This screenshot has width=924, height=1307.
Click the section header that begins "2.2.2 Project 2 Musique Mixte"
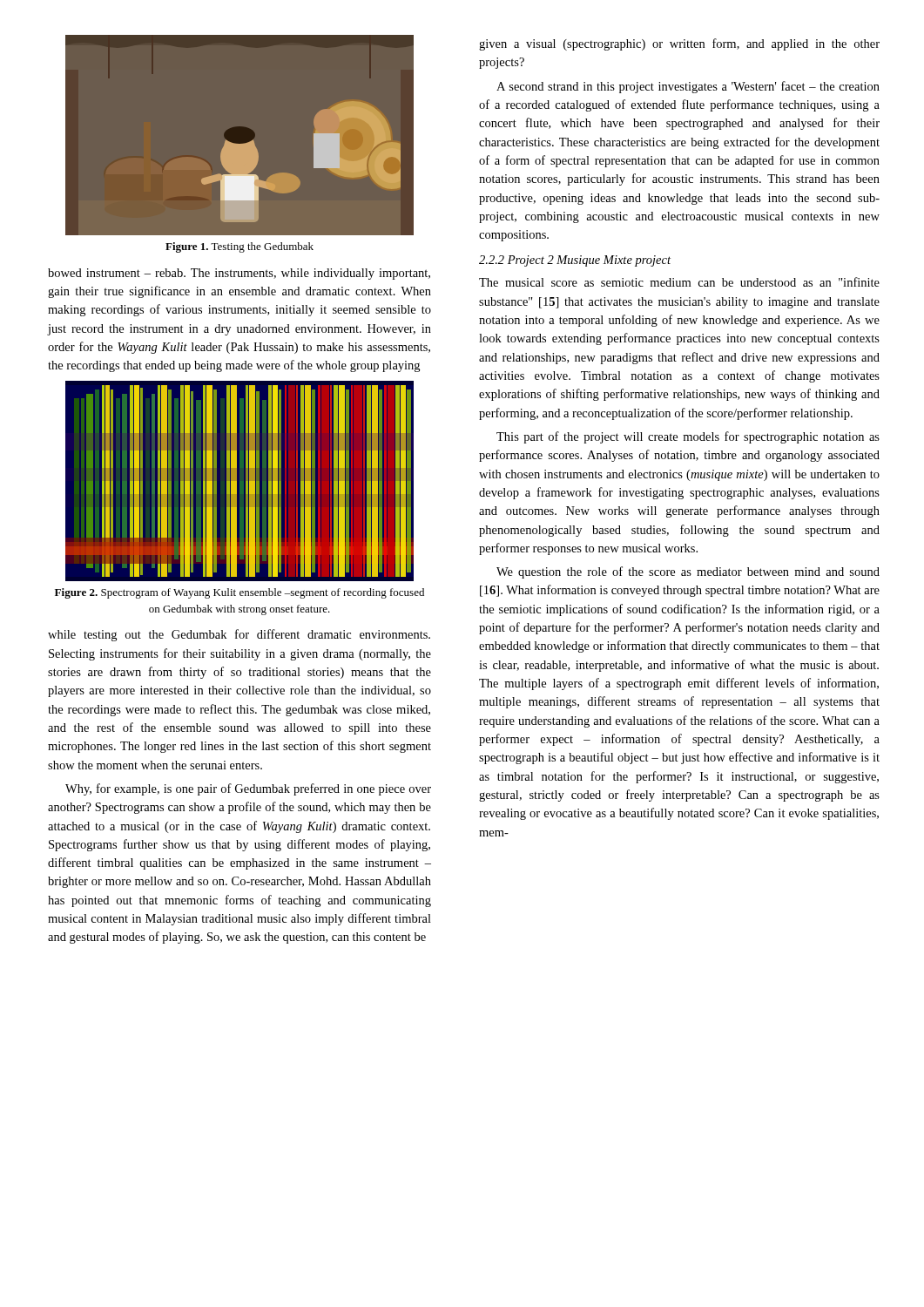(x=575, y=260)
